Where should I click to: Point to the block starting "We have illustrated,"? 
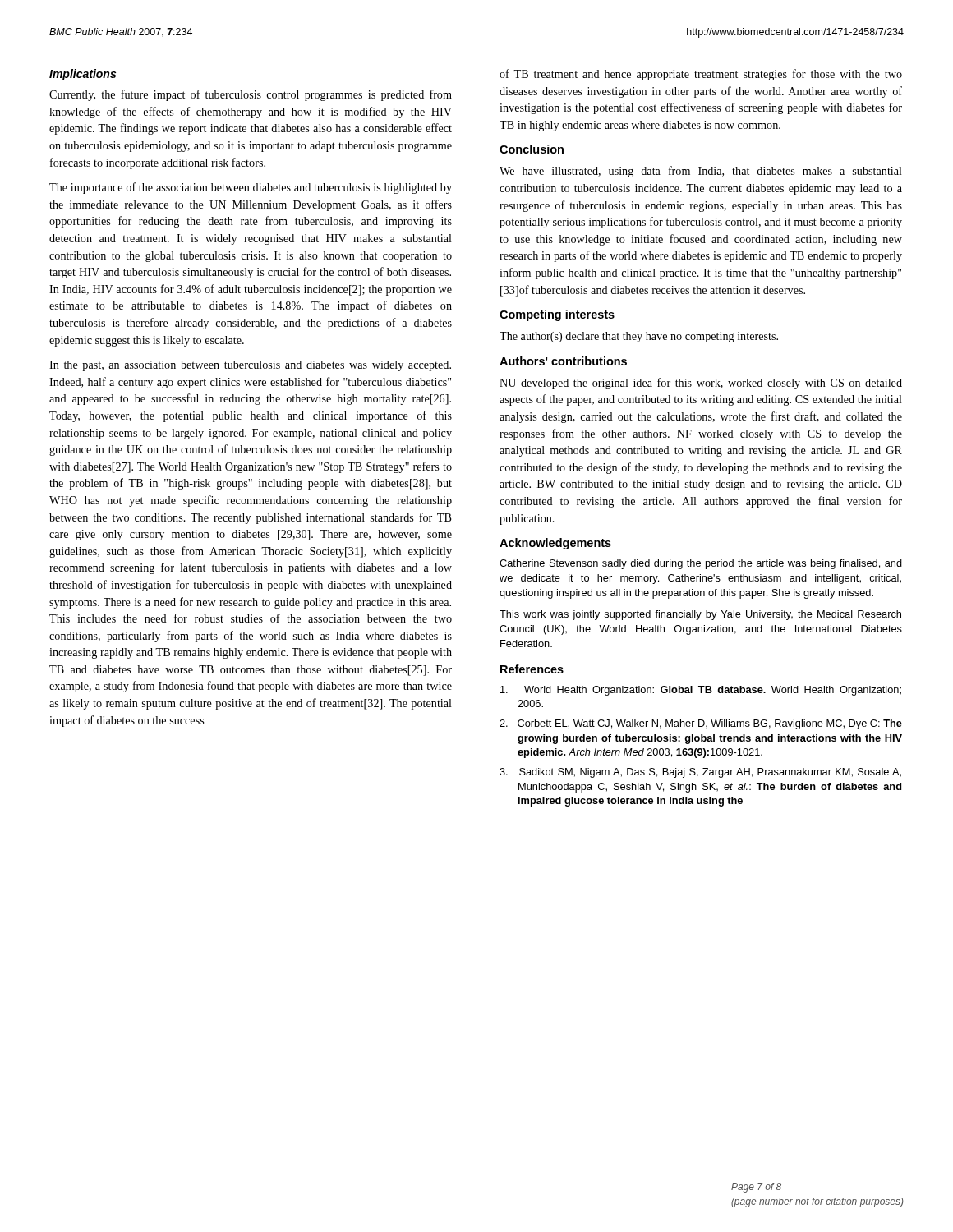701,231
